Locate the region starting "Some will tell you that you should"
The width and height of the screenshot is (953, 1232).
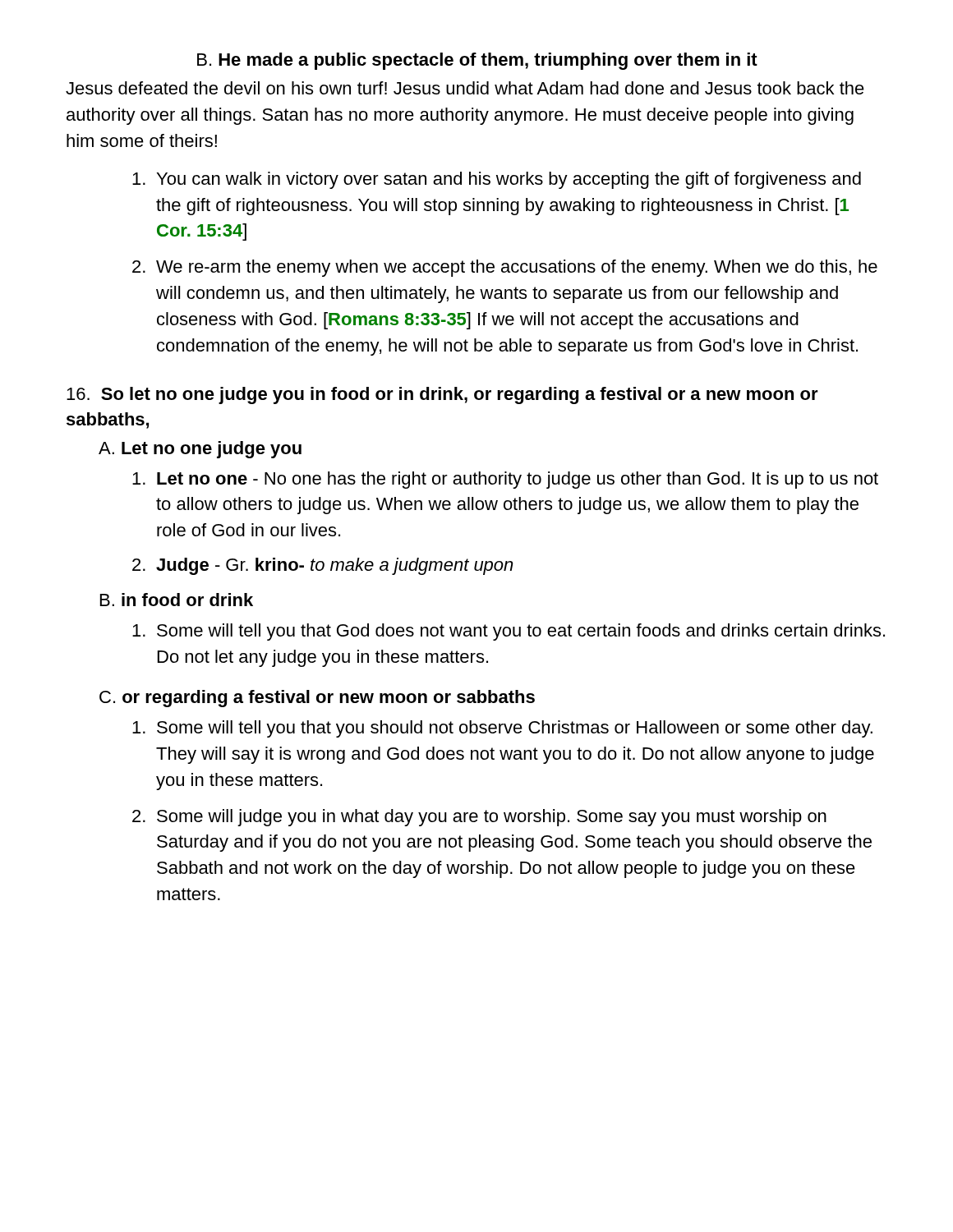click(509, 754)
